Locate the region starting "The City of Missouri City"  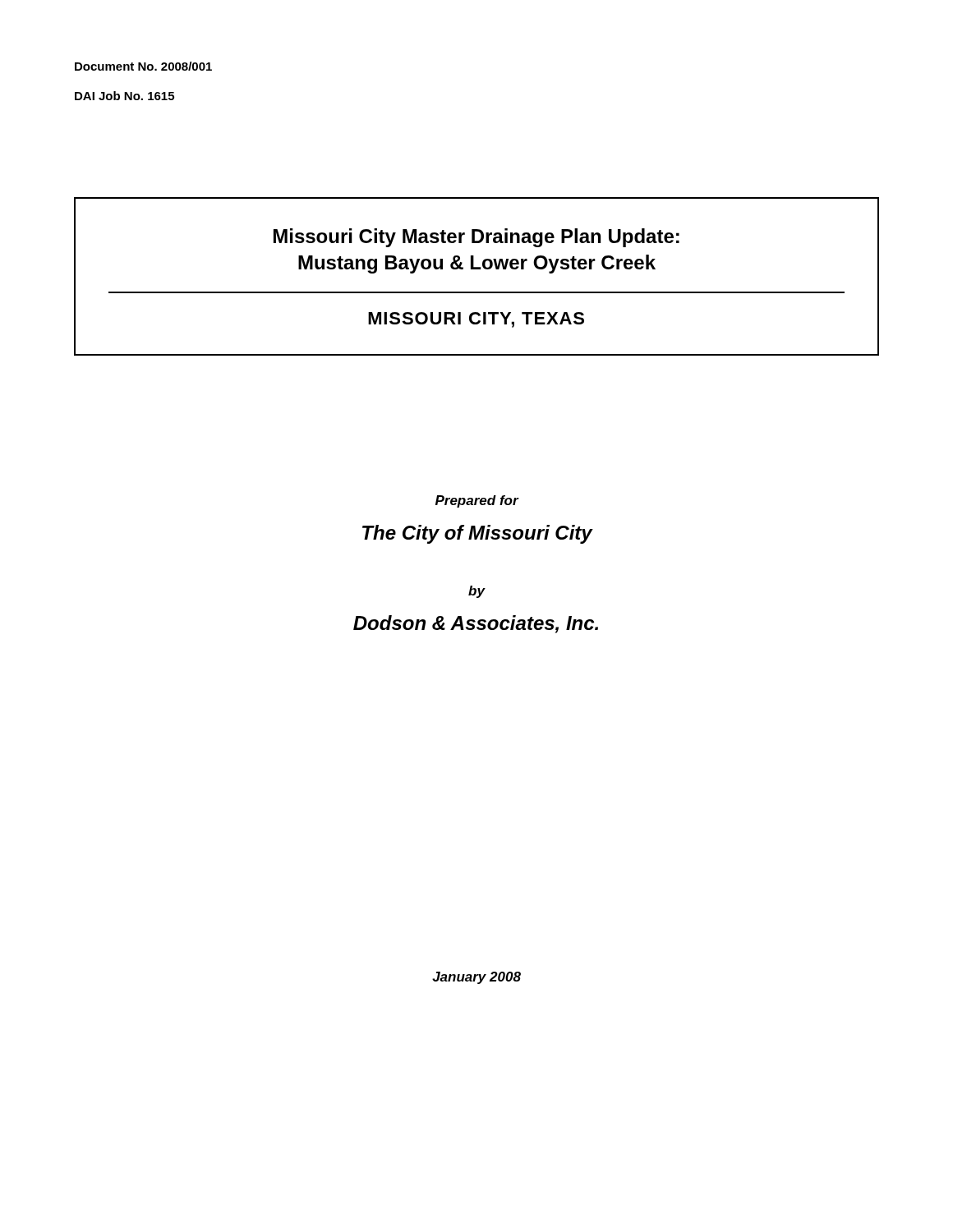coord(476,533)
